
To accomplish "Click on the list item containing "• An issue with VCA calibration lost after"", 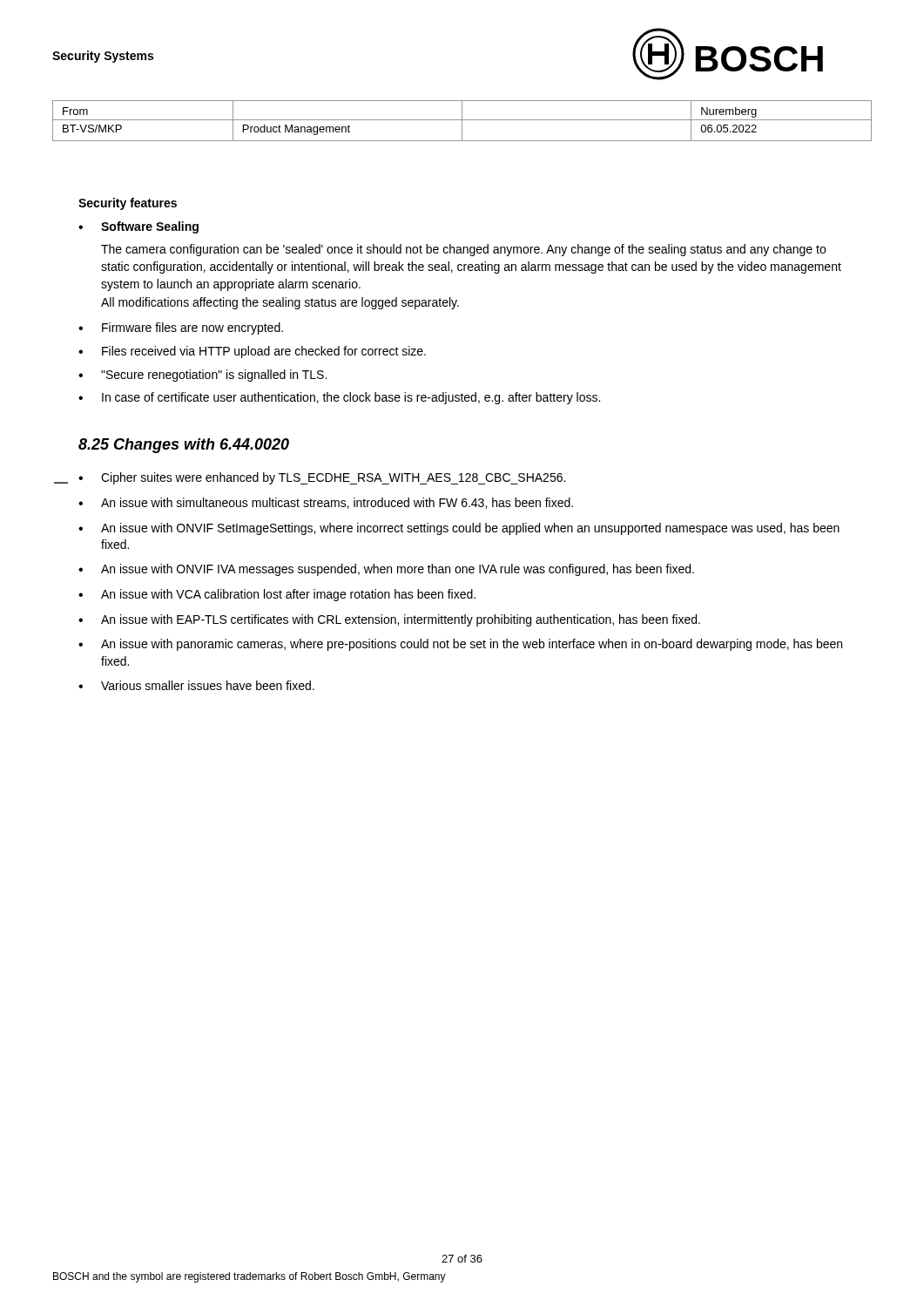I will (277, 595).
